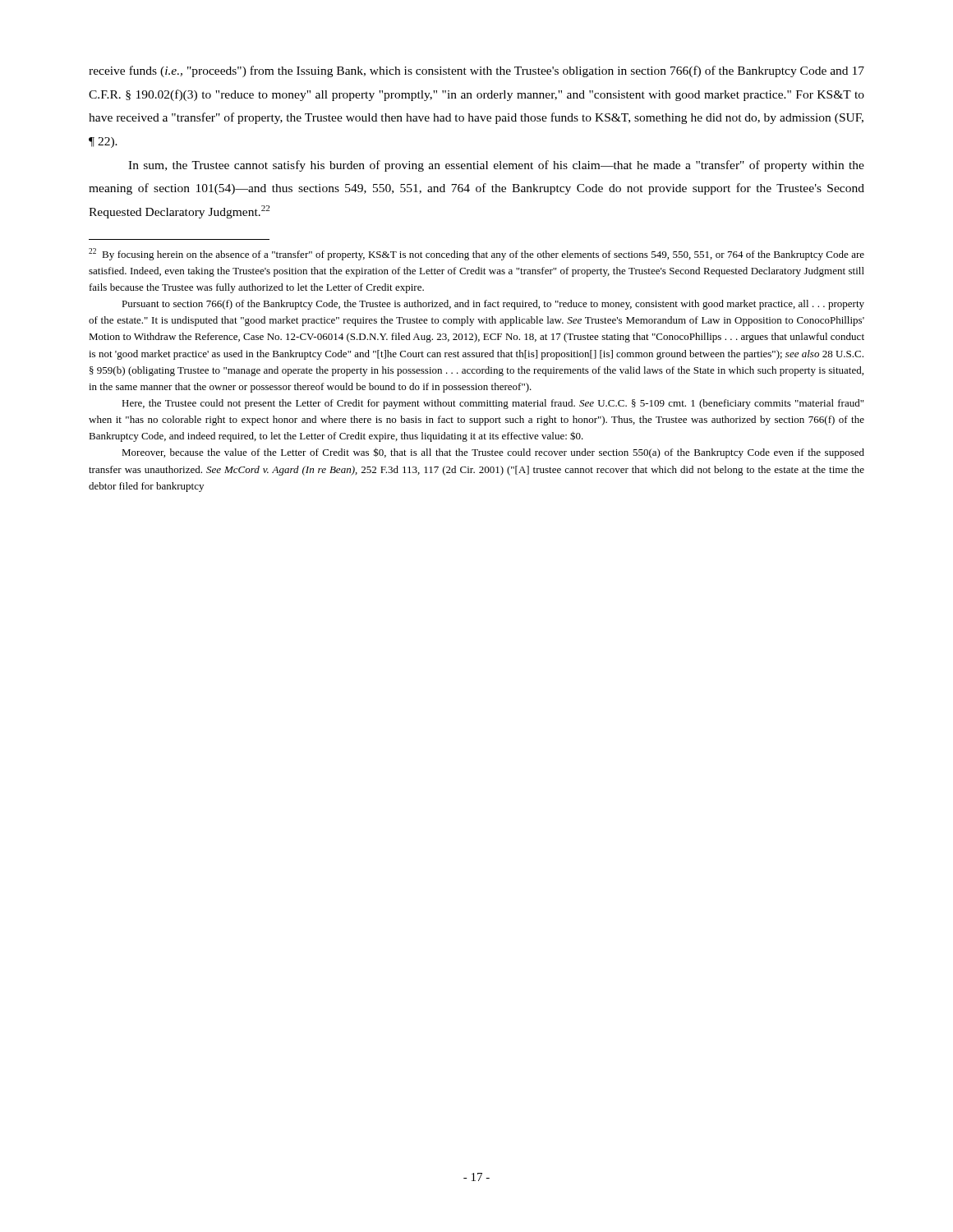Image resolution: width=953 pixels, height=1232 pixels.
Task: Select the block starting "receive funds (i.e.,"
Action: [476, 106]
